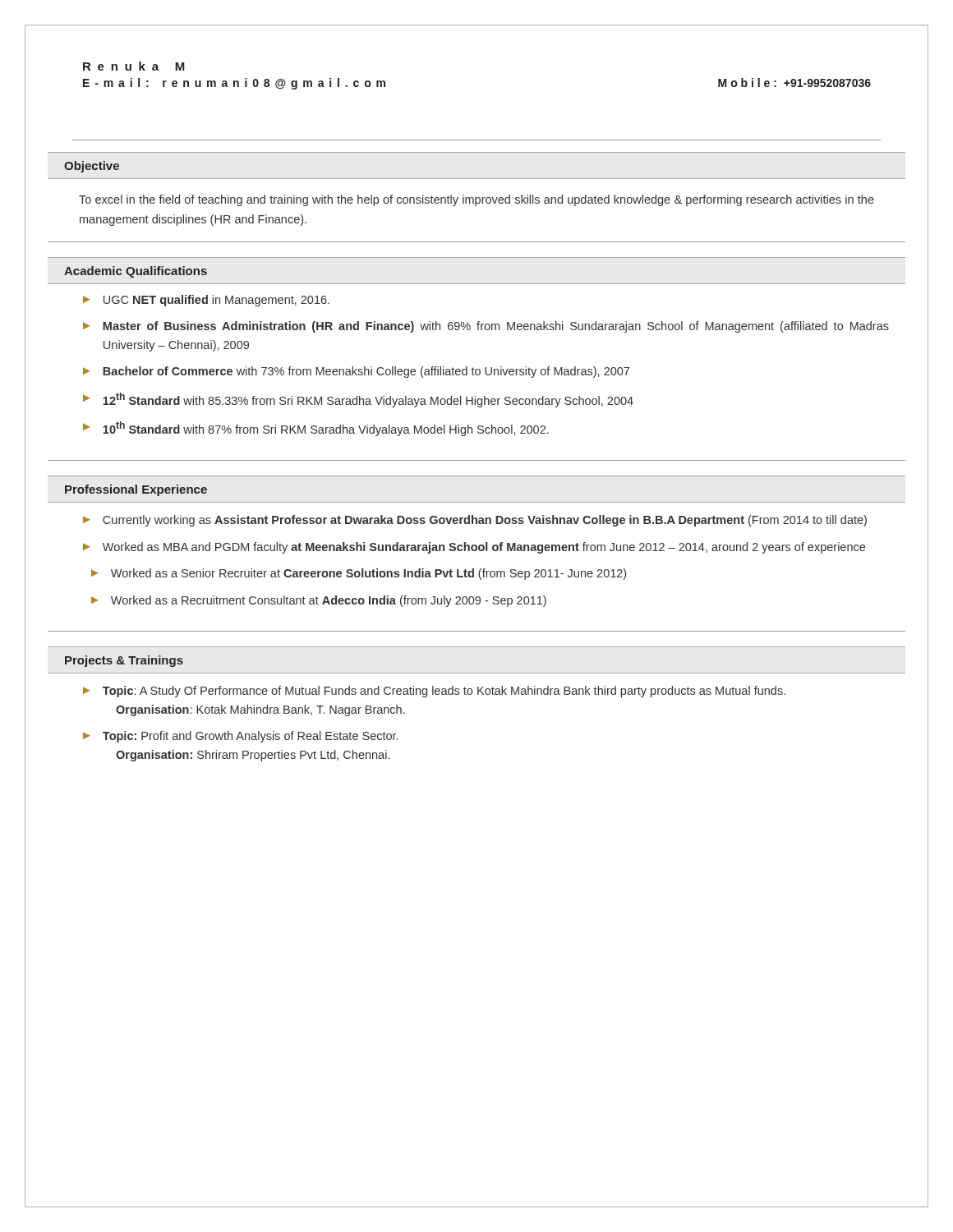
Task: Locate the block of text that opens with "► Master of"
Action: (485, 336)
